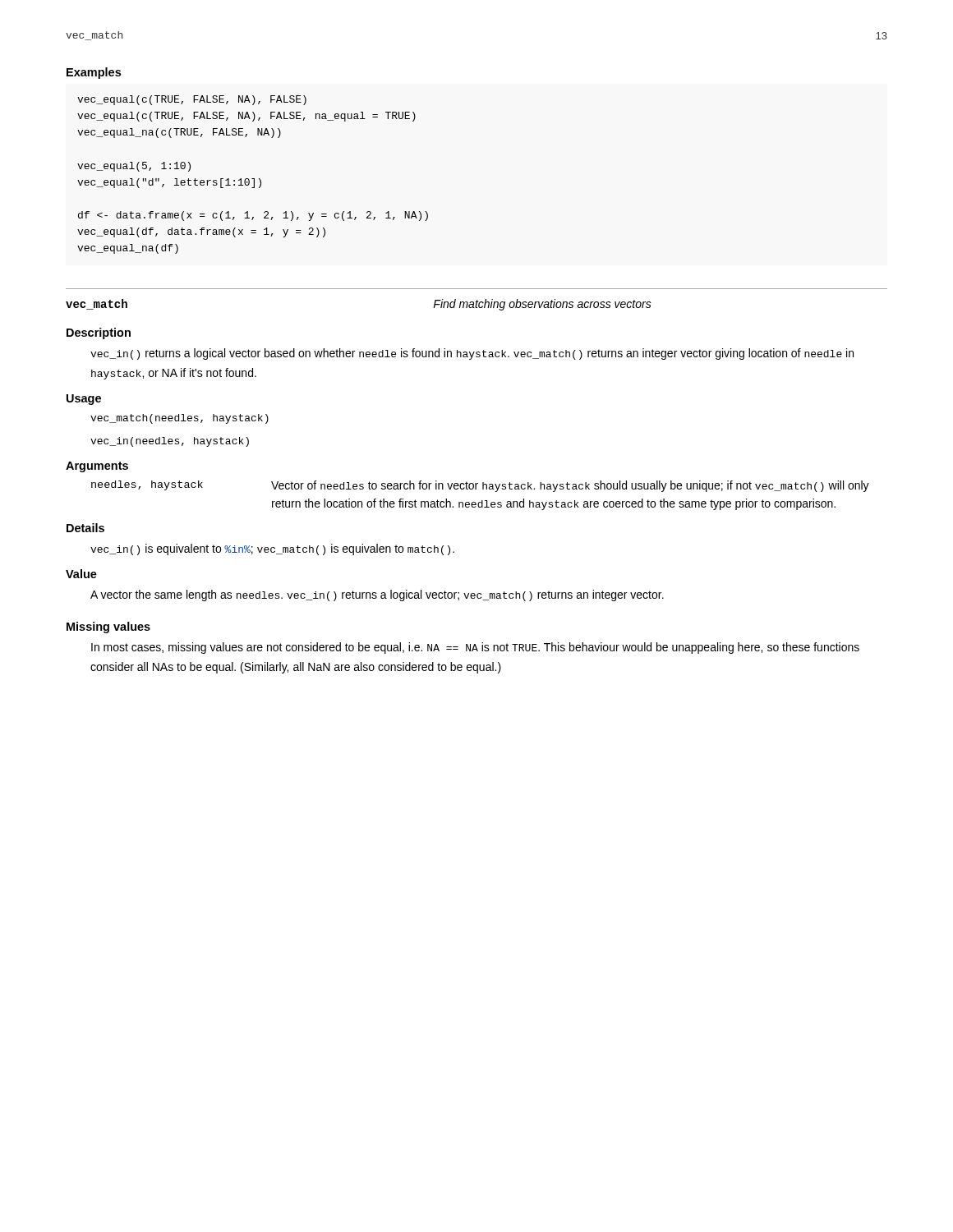Click on the block starting "vec_match Find matching observations across vectors"
The height and width of the screenshot is (1232, 953).
476,305
